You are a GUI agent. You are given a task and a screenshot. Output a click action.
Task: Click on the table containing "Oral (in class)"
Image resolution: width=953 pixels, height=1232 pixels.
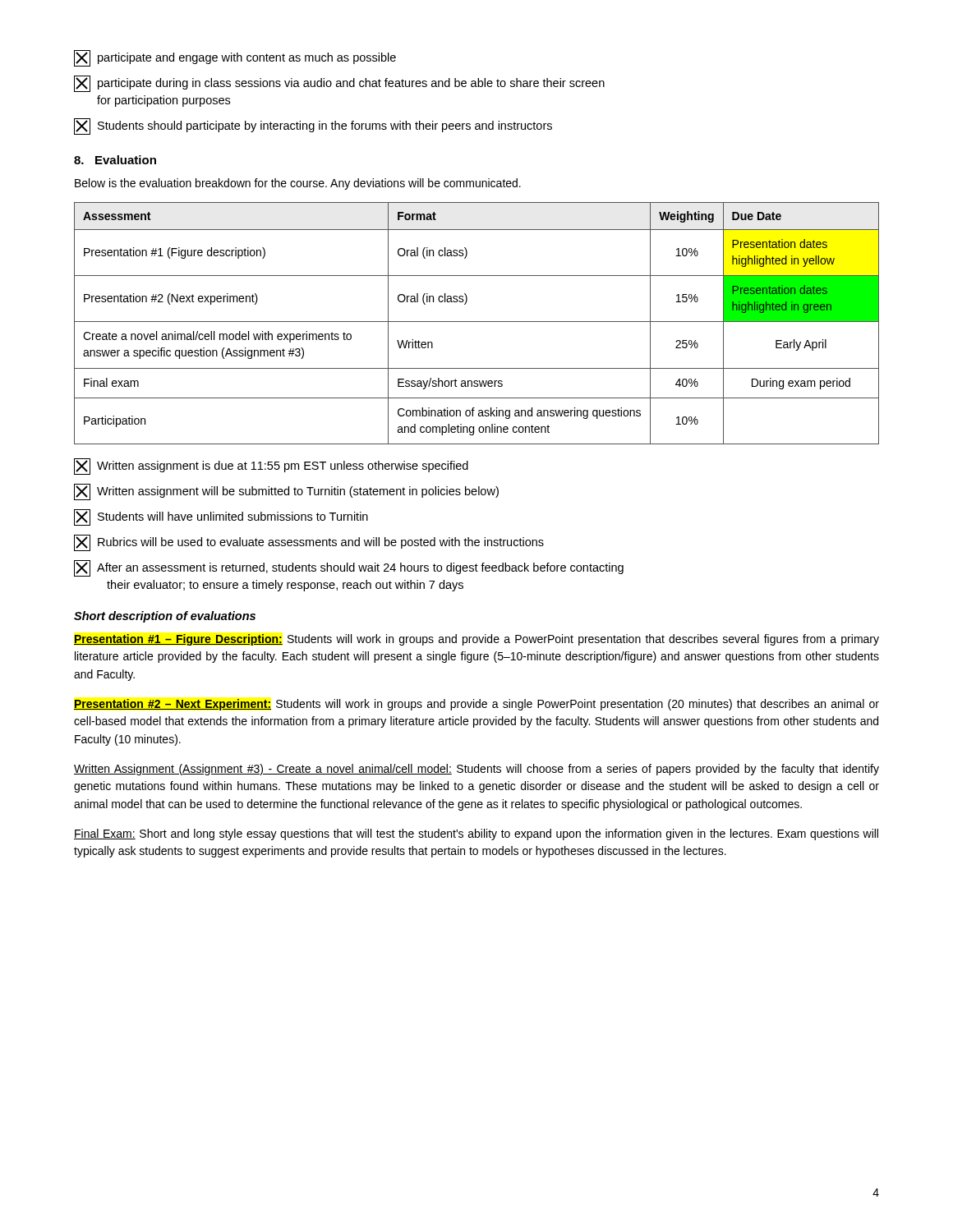coord(476,323)
